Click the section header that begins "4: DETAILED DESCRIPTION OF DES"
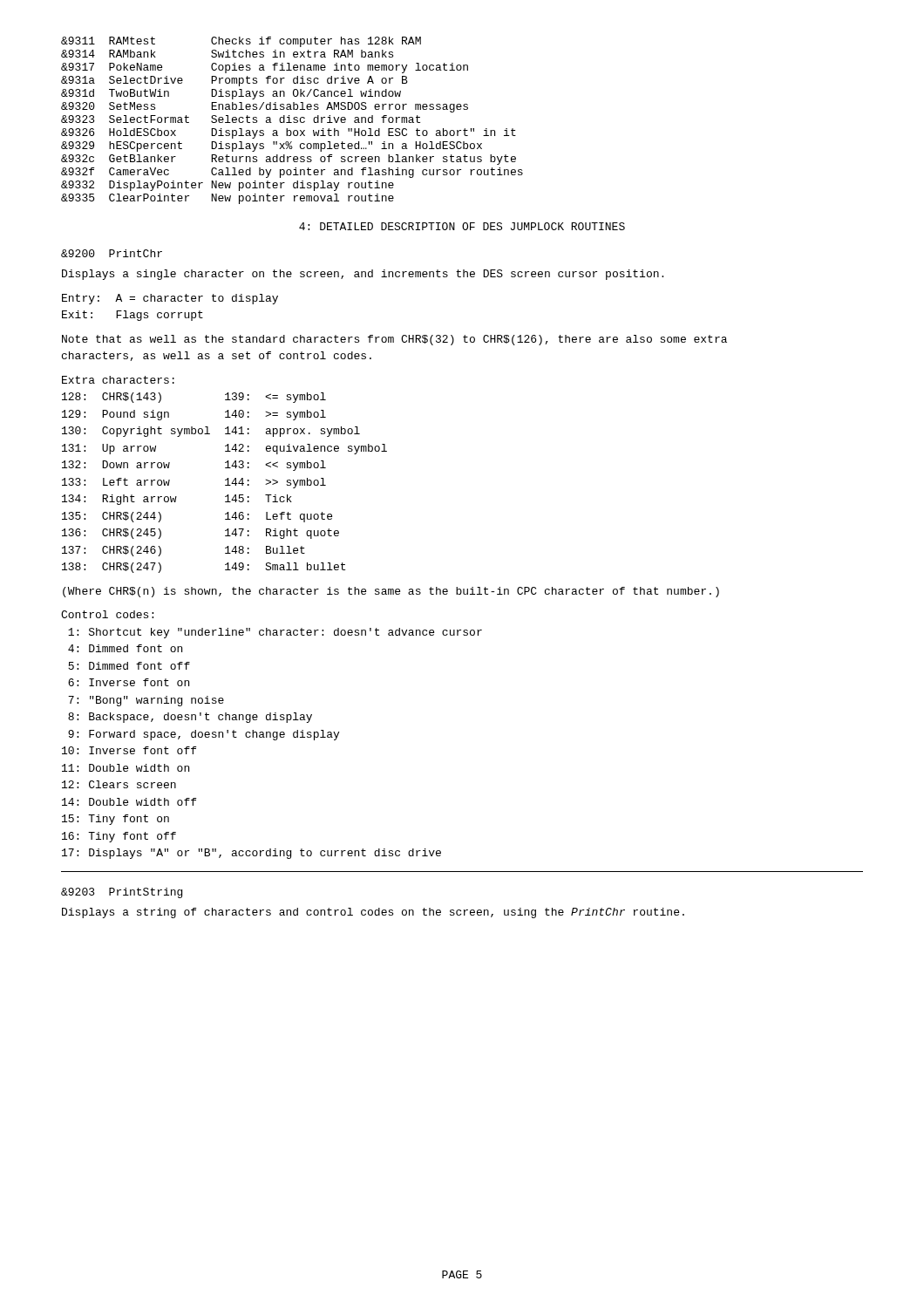 pos(462,227)
